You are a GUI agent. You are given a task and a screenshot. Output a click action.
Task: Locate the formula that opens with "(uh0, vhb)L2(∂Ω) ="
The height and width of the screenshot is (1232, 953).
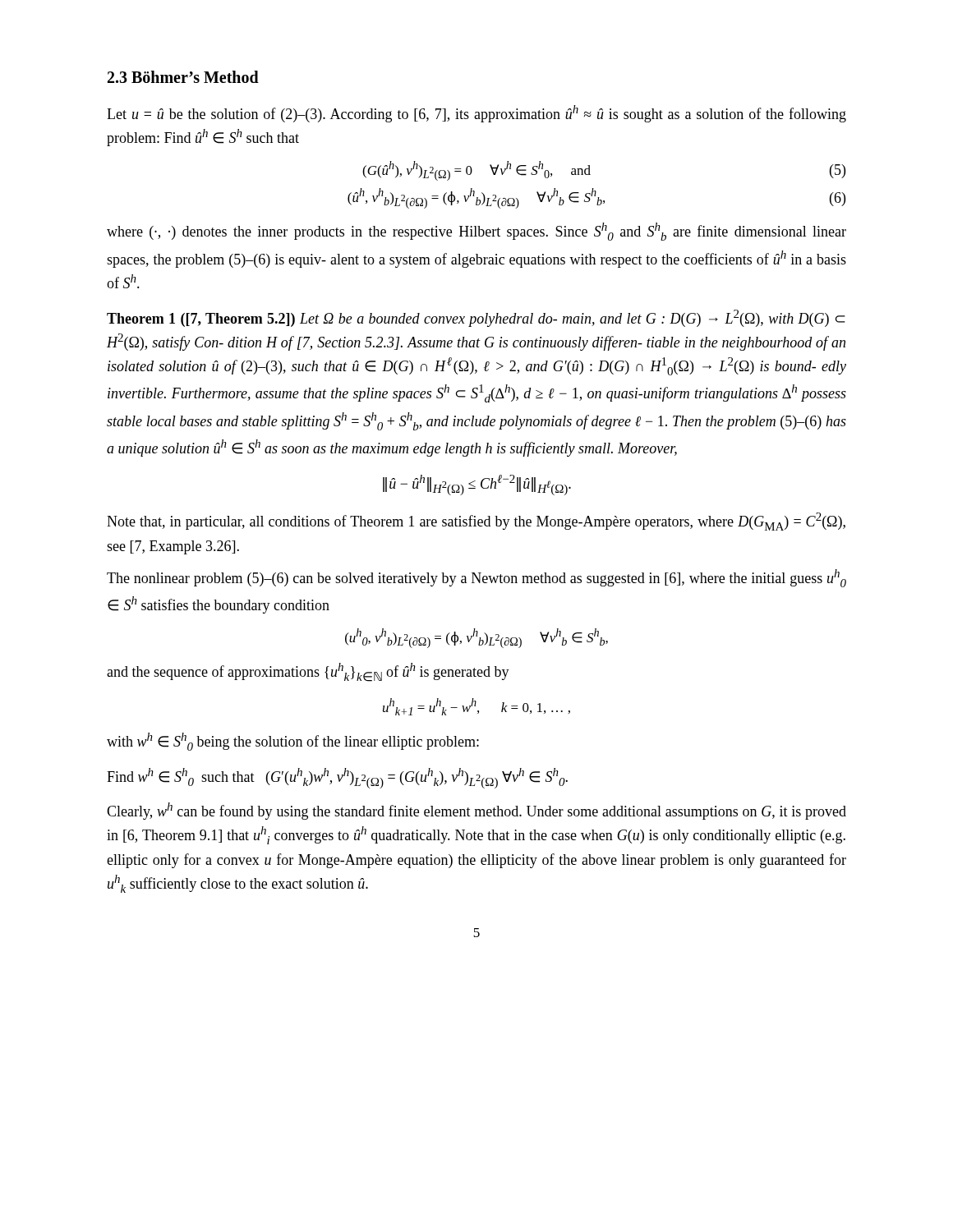[x=476, y=637]
